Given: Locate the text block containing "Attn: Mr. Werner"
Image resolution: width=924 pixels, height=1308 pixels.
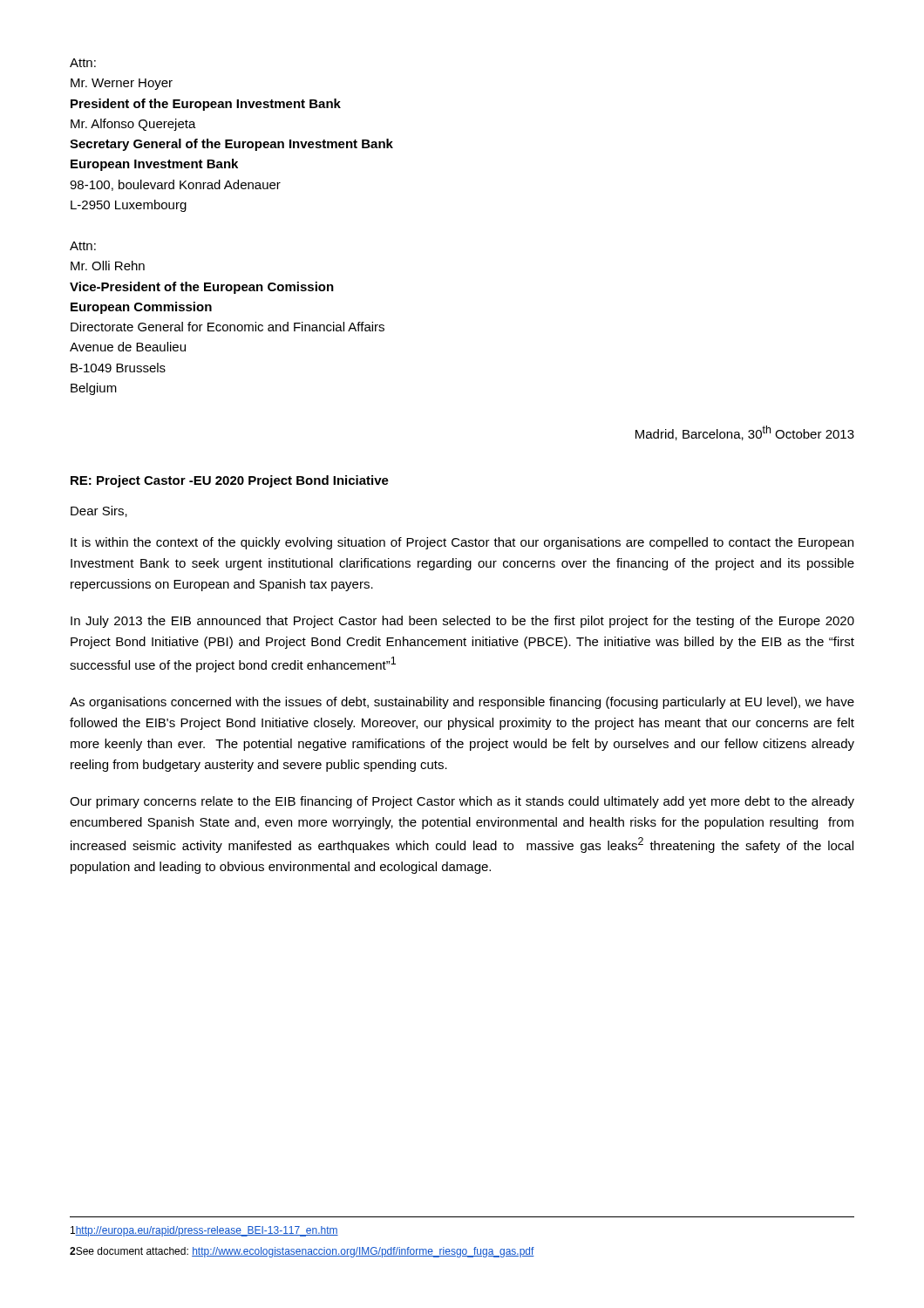Looking at the screenshot, I should (x=83, y=63).
